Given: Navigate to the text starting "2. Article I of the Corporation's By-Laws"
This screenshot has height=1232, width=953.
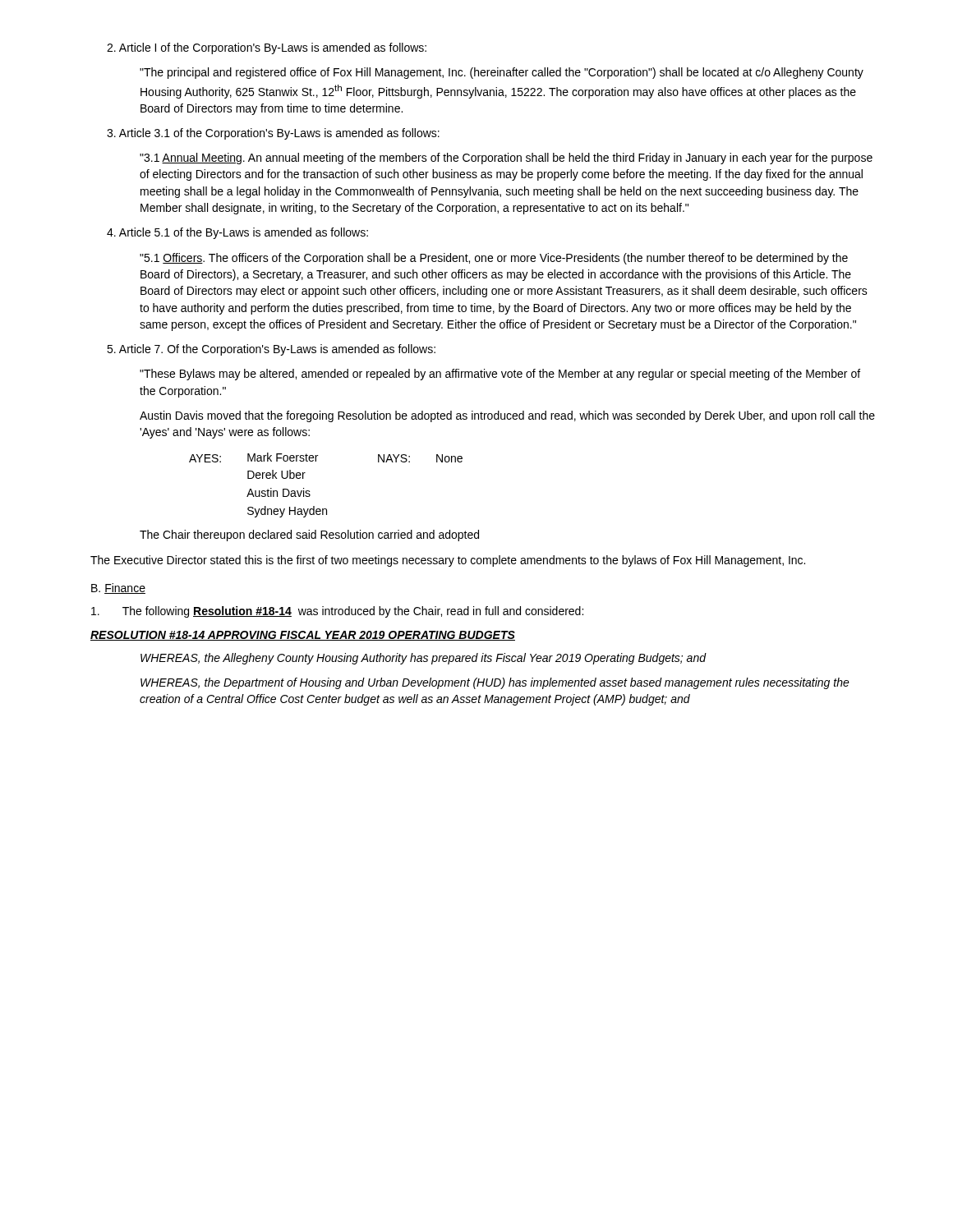Looking at the screenshot, I should click(267, 48).
